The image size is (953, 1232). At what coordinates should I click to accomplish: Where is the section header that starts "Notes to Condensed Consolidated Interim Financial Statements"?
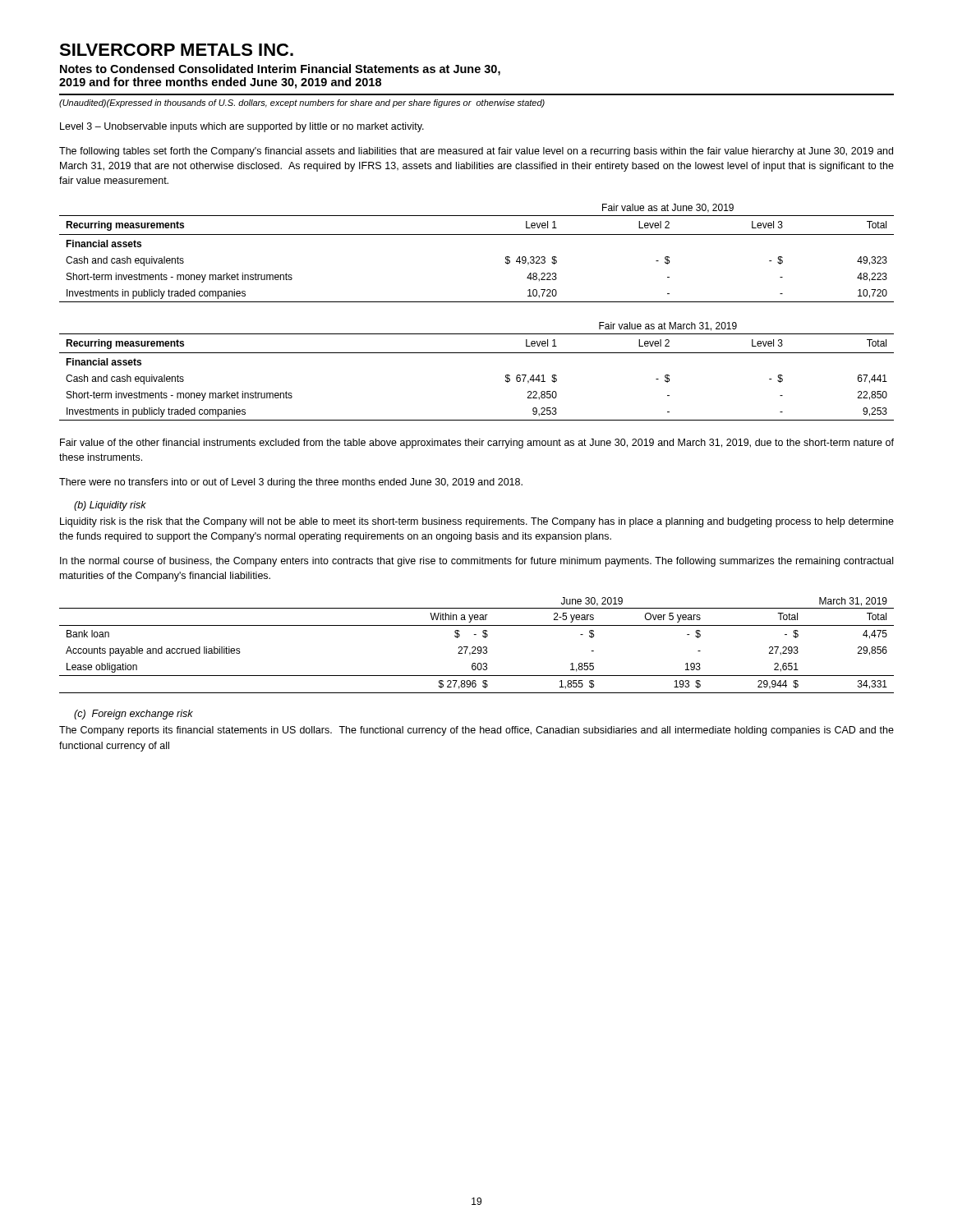(x=476, y=76)
